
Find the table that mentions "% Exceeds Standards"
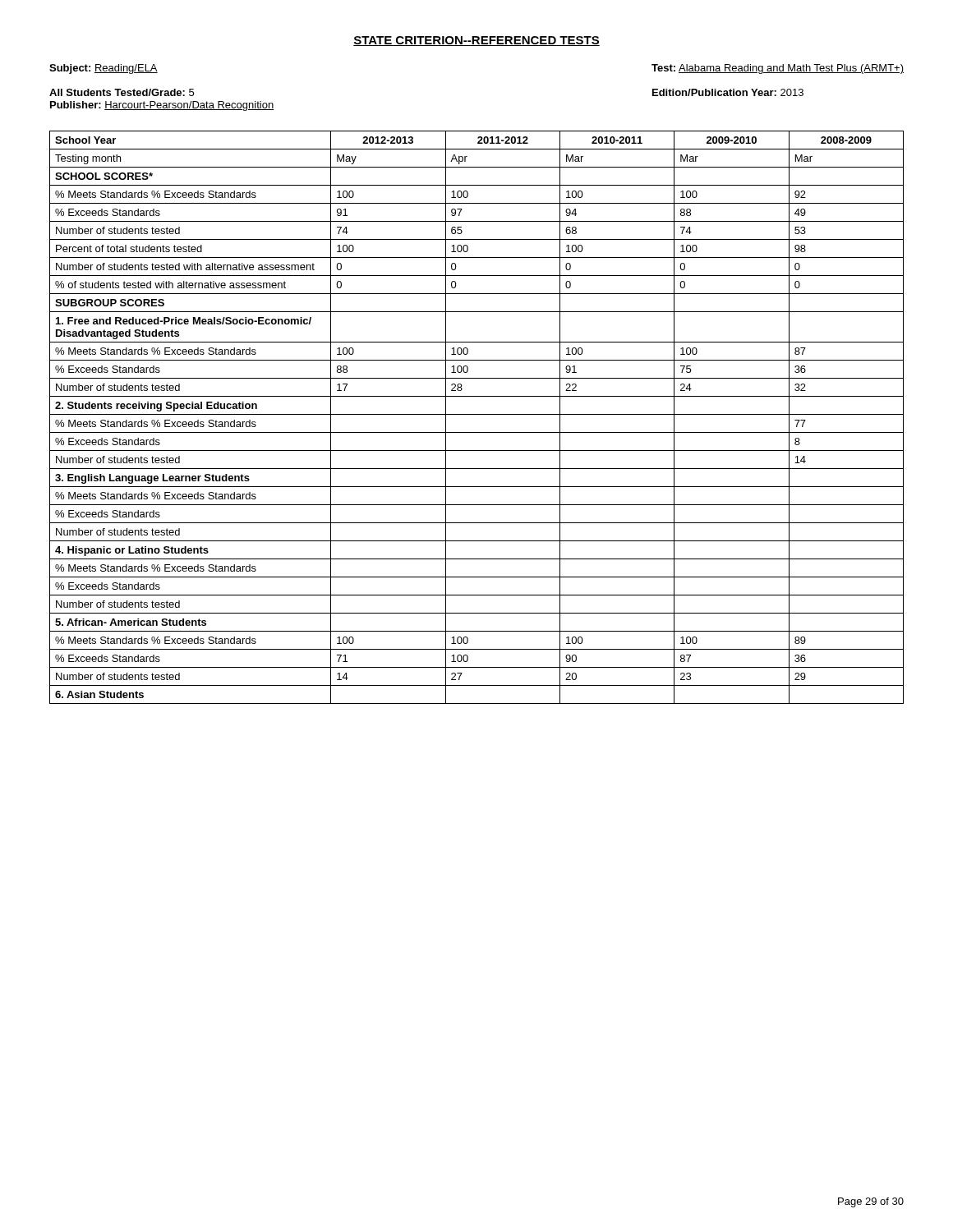pos(476,417)
